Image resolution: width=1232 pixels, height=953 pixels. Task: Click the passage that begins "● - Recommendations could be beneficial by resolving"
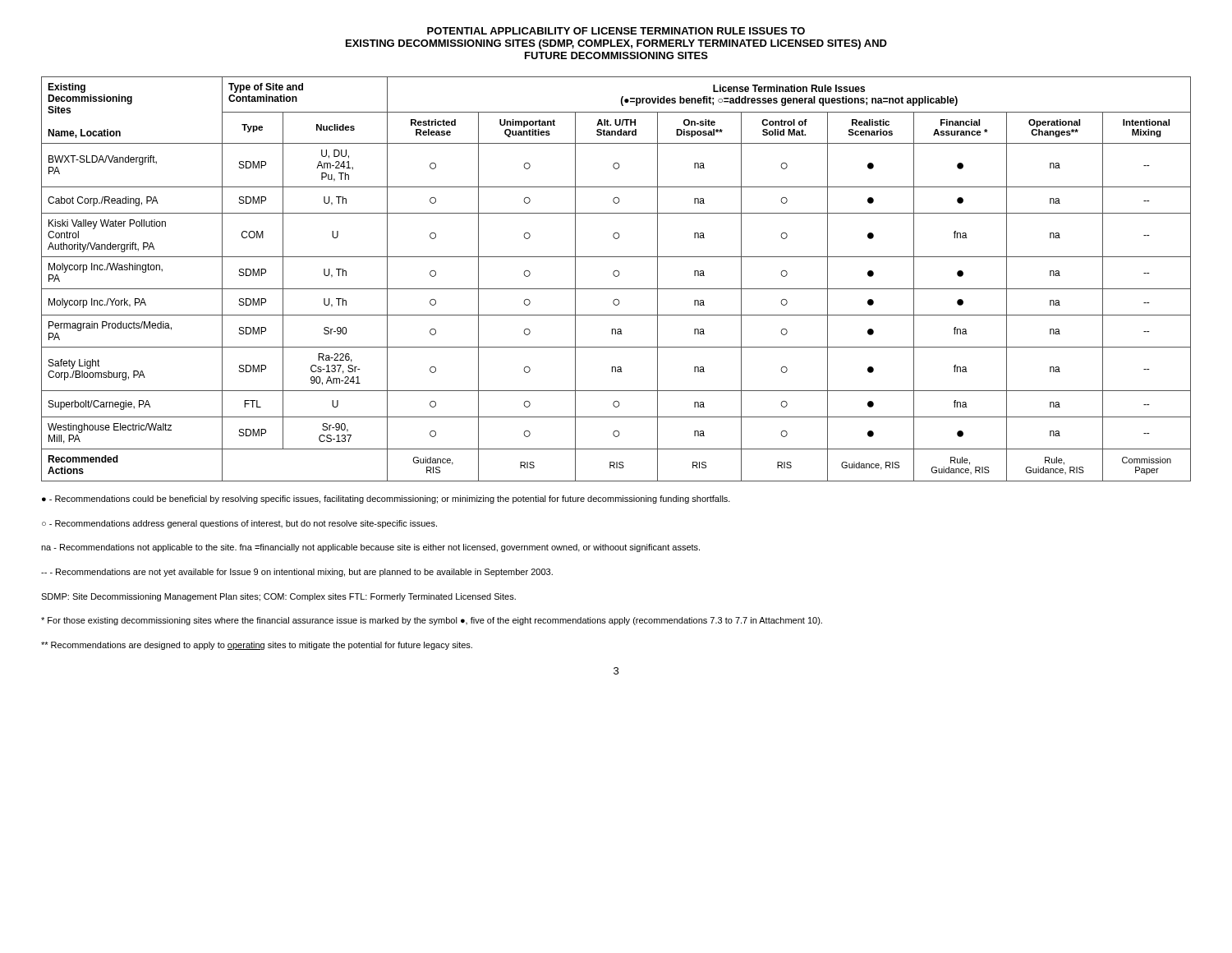coord(386,500)
